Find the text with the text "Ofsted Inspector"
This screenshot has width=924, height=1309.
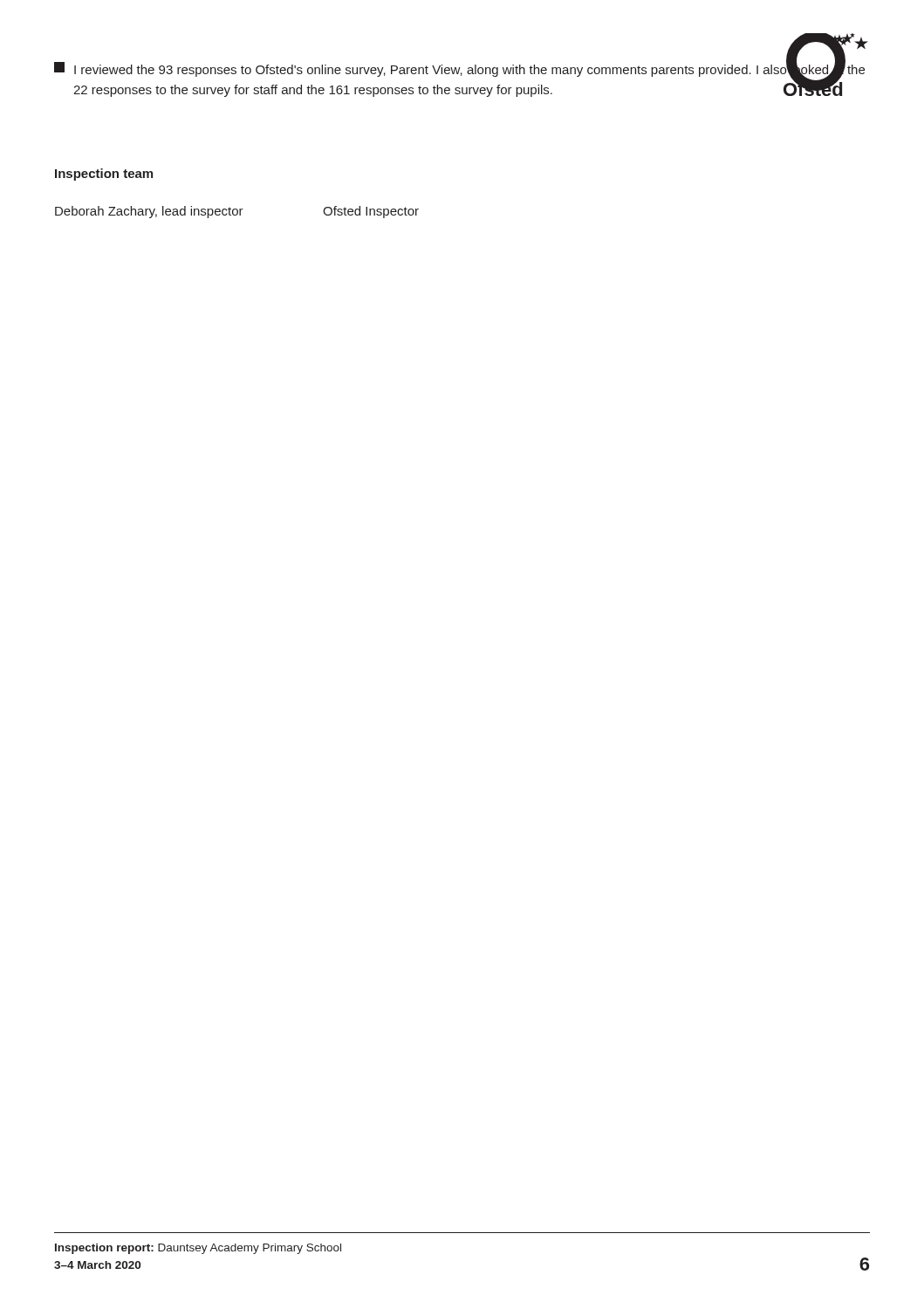371,211
